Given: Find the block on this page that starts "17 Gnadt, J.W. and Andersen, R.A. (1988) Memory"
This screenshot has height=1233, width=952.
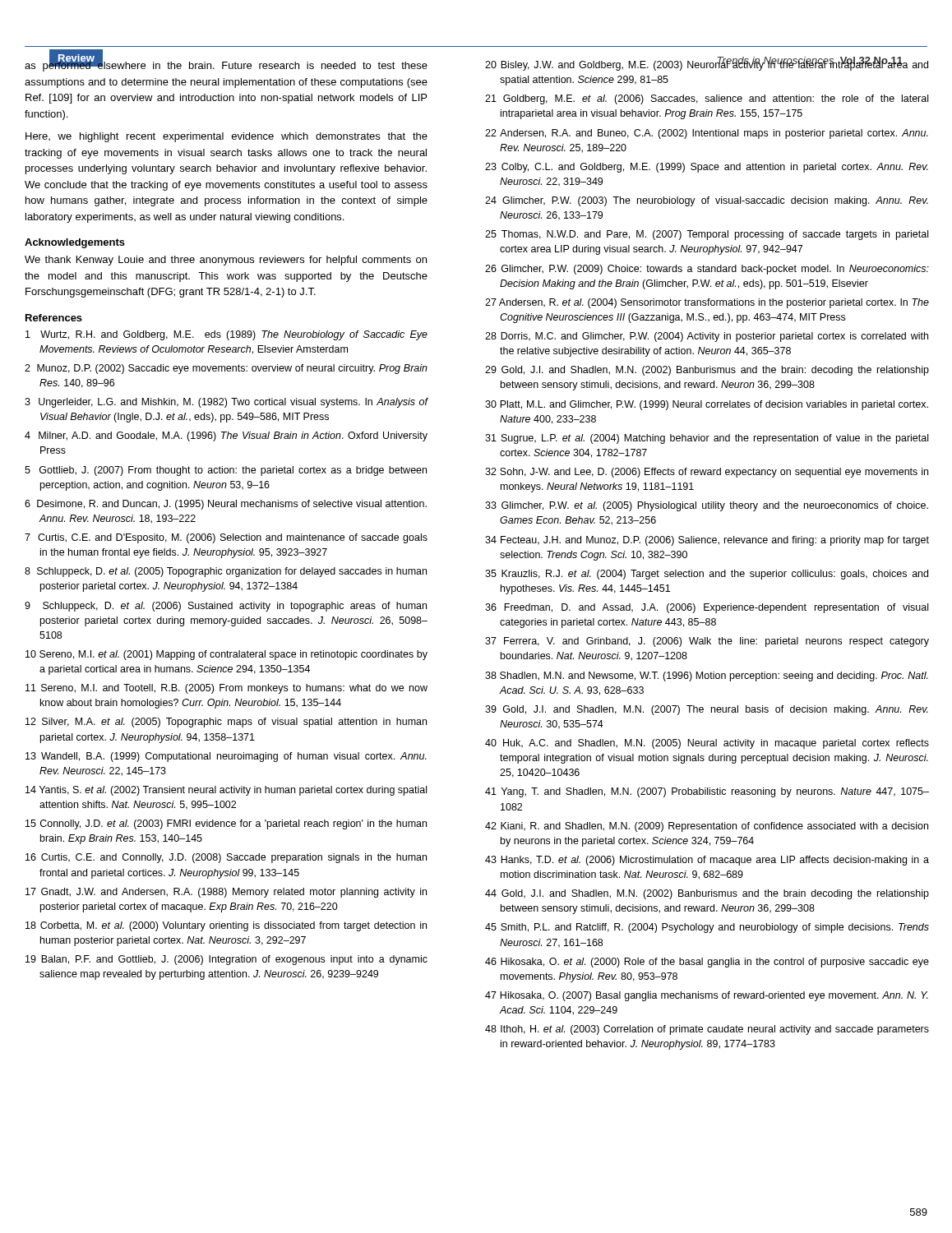Looking at the screenshot, I should pyautogui.click(x=226, y=899).
